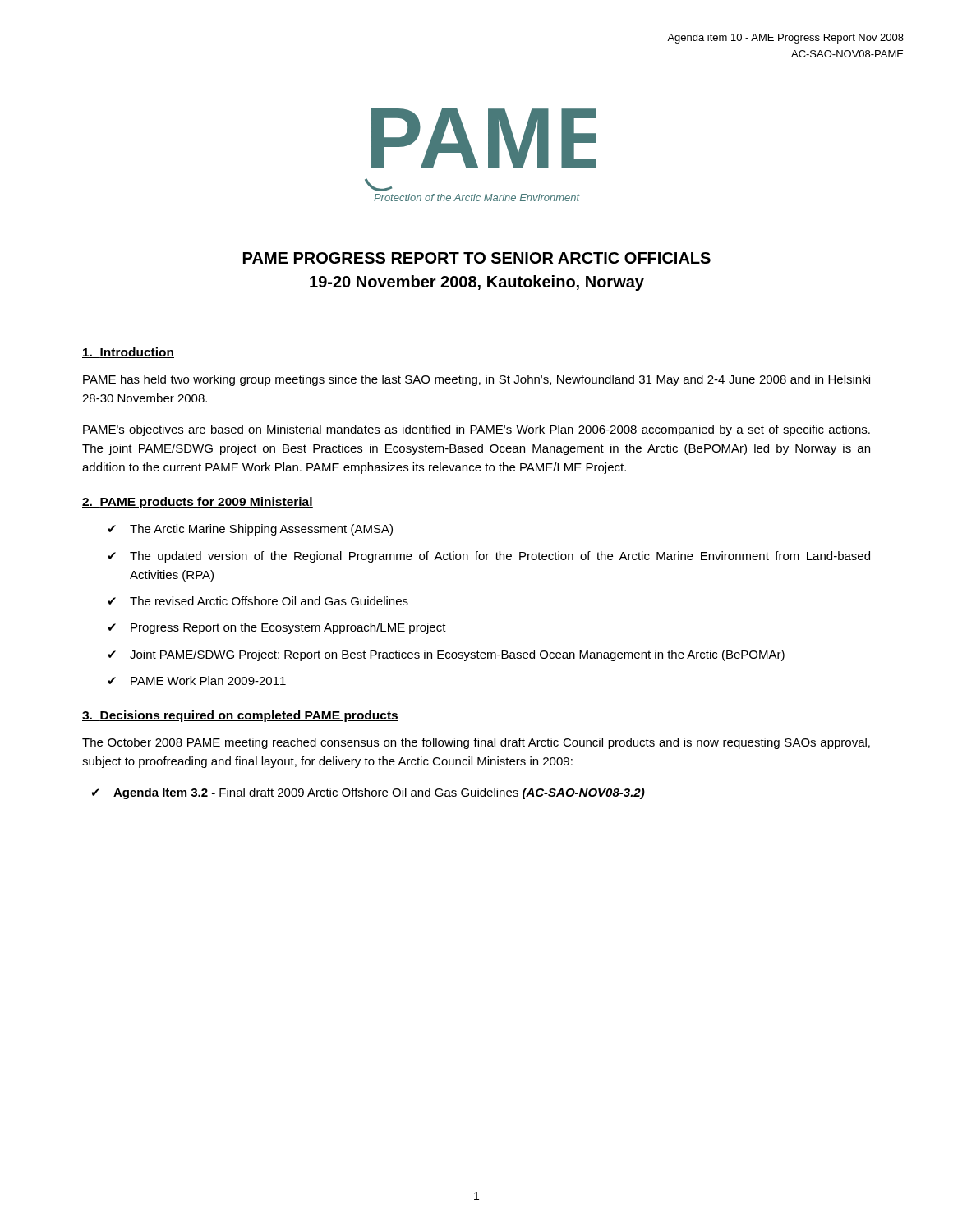
Task: Locate the logo
Action: 476,144
